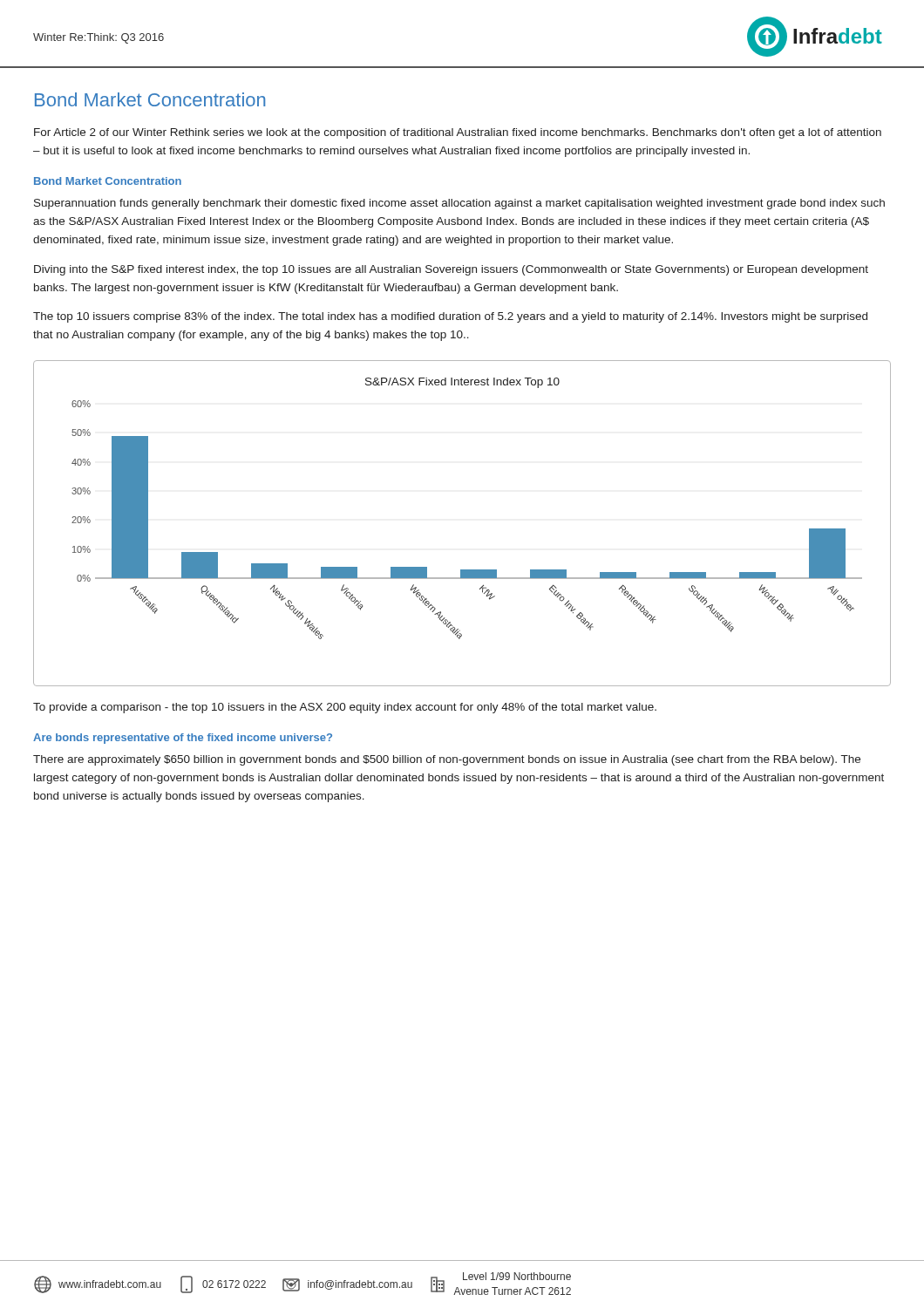Viewport: 924px width, 1308px height.
Task: Navigate to the element starting "To provide a comparison - the top"
Action: click(345, 707)
